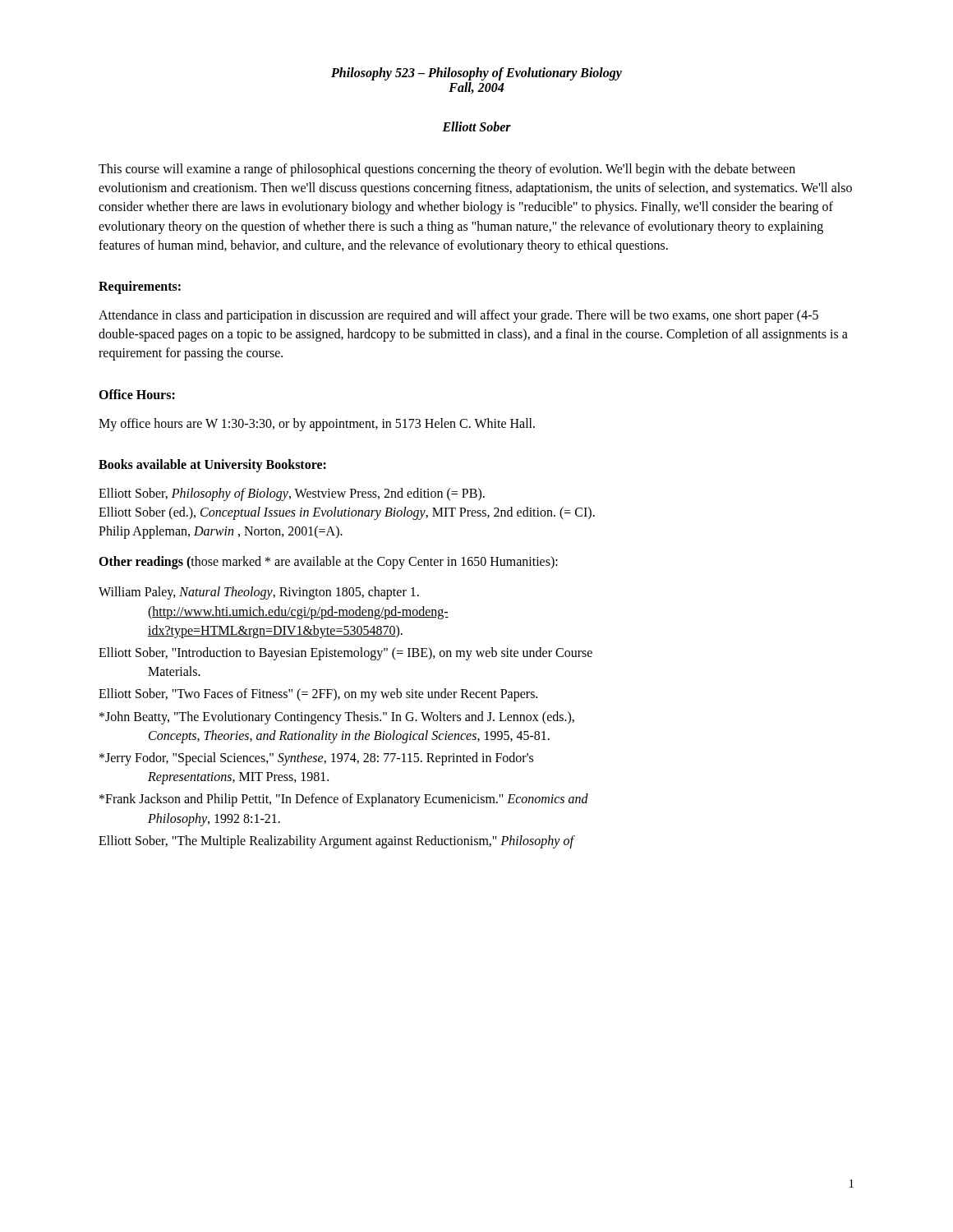Select the passage starting "Elliott Sober, "Introduction to"
Screen dimensions: 1232x953
pyautogui.click(x=346, y=663)
